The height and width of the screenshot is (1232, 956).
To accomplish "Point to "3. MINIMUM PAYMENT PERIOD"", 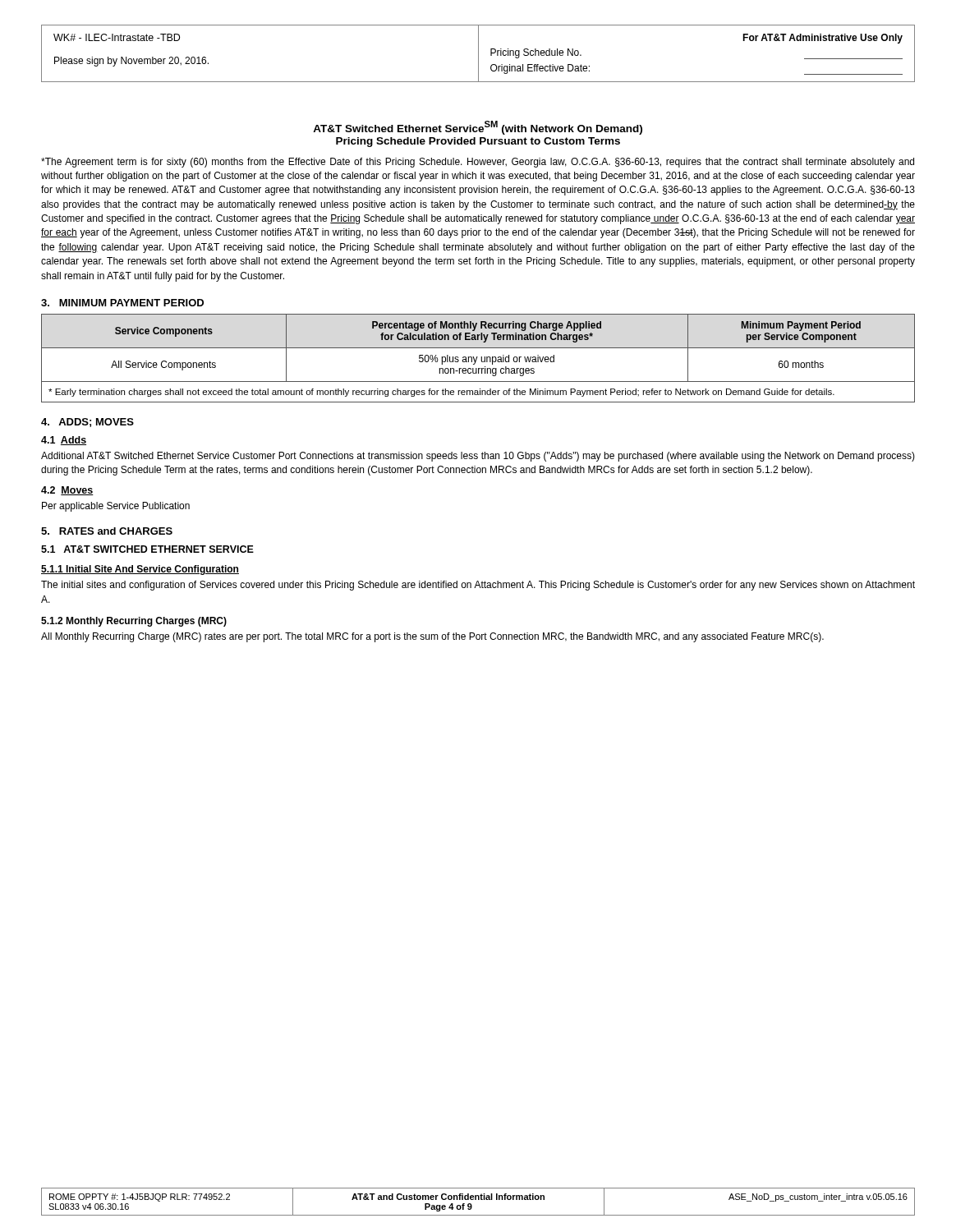I will click(123, 303).
